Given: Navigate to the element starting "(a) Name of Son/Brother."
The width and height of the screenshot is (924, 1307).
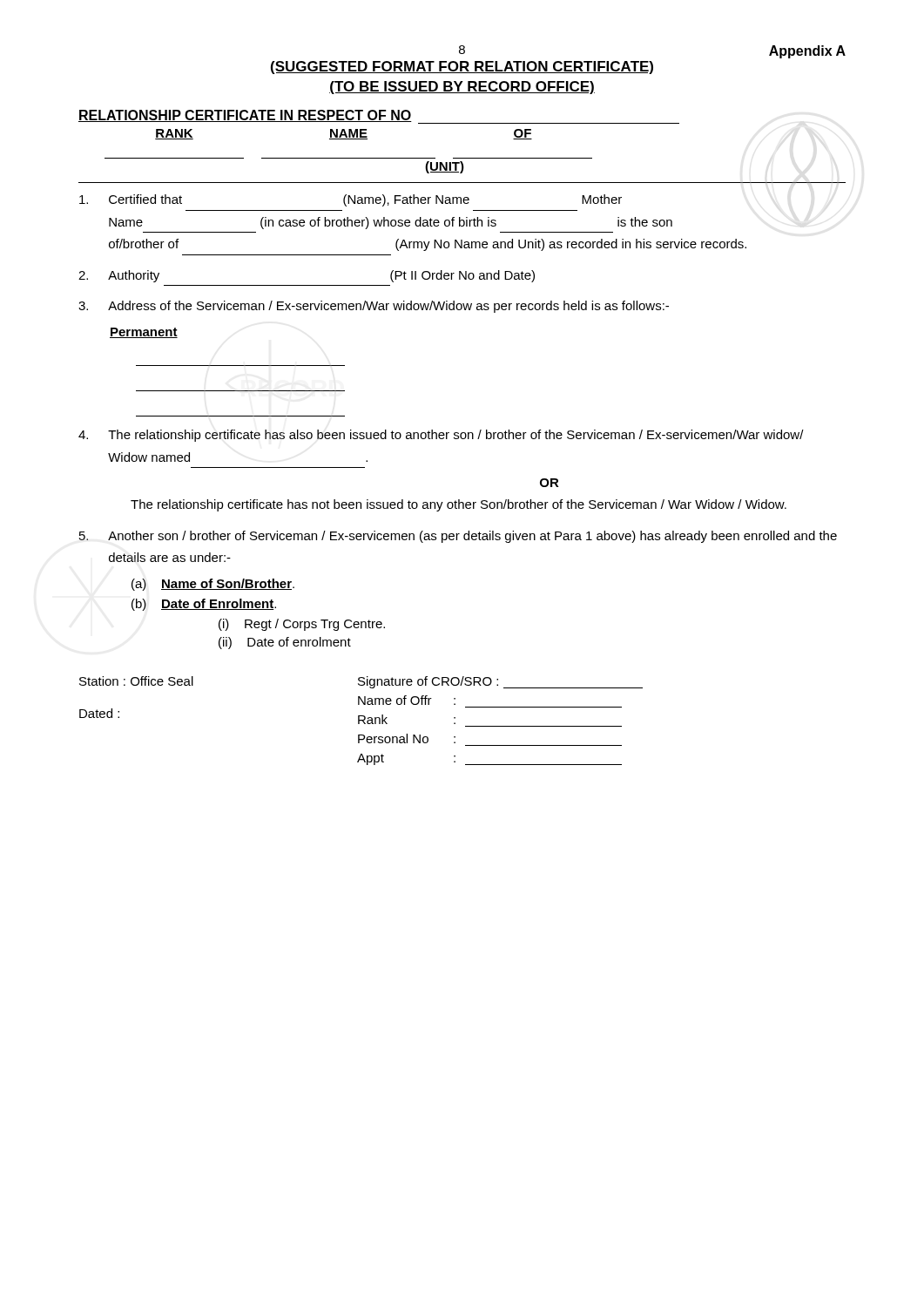Looking at the screenshot, I should coord(213,583).
